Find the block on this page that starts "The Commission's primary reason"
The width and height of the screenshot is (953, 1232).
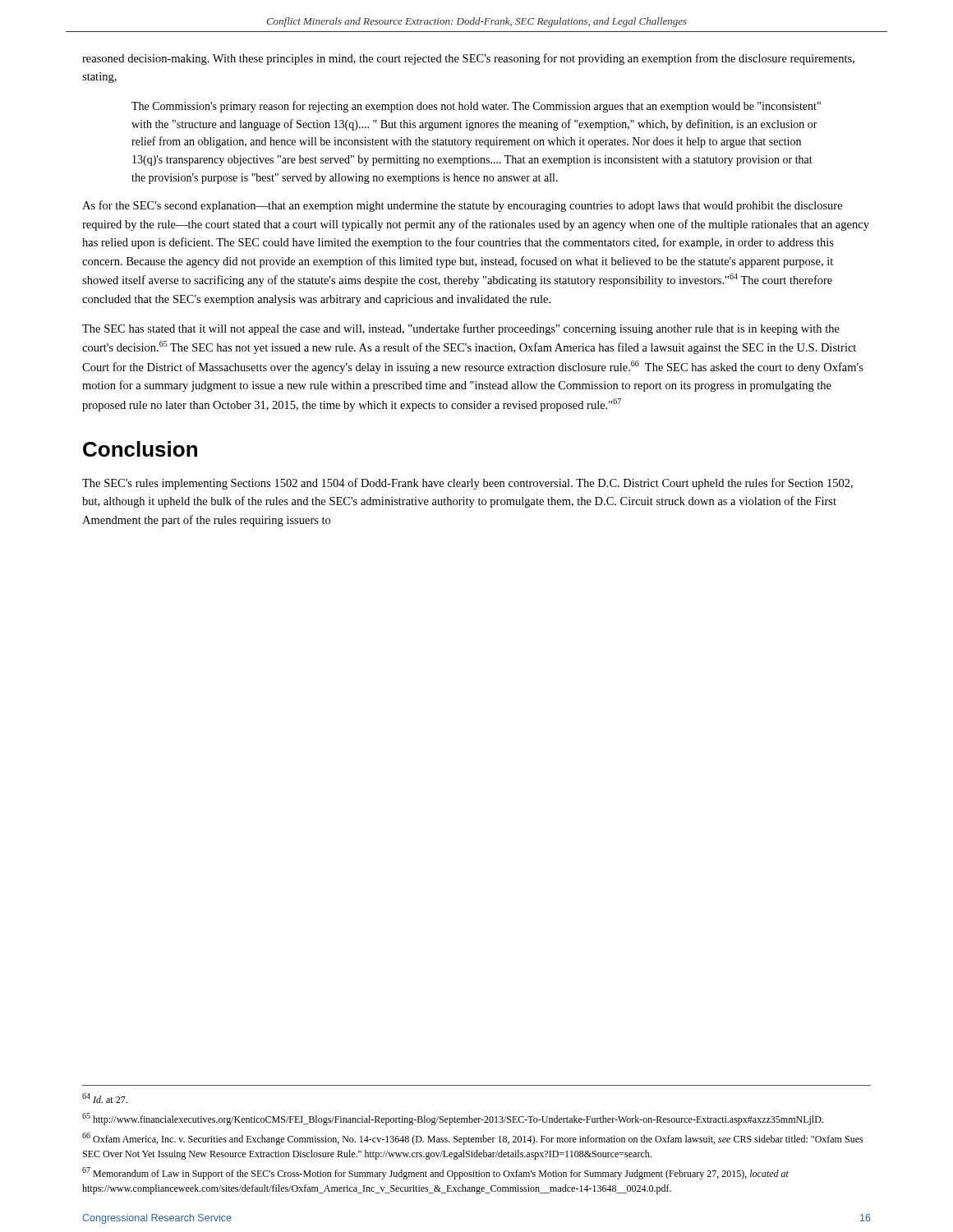click(476, 142)
